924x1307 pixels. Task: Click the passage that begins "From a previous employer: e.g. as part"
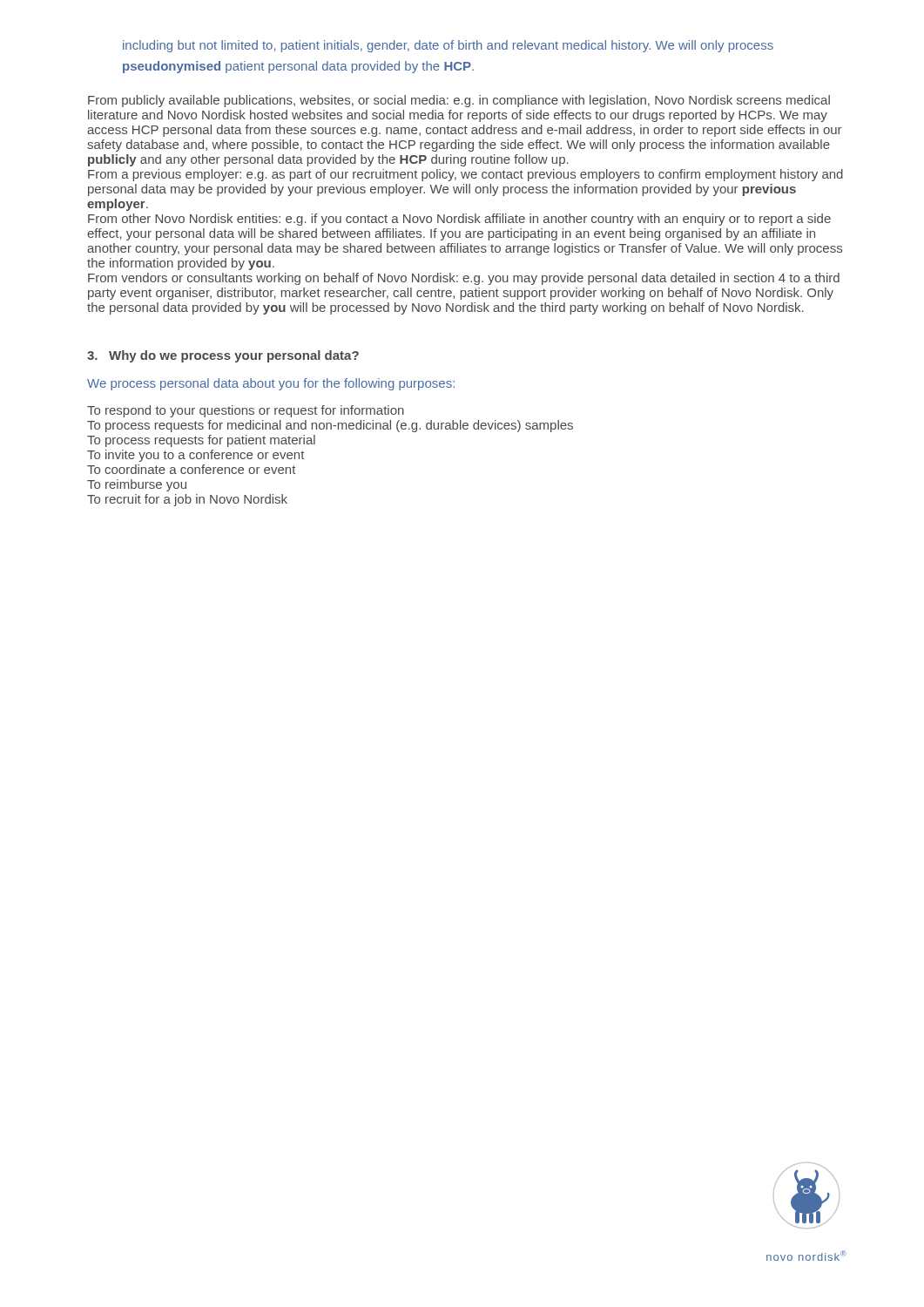point(471,189)
